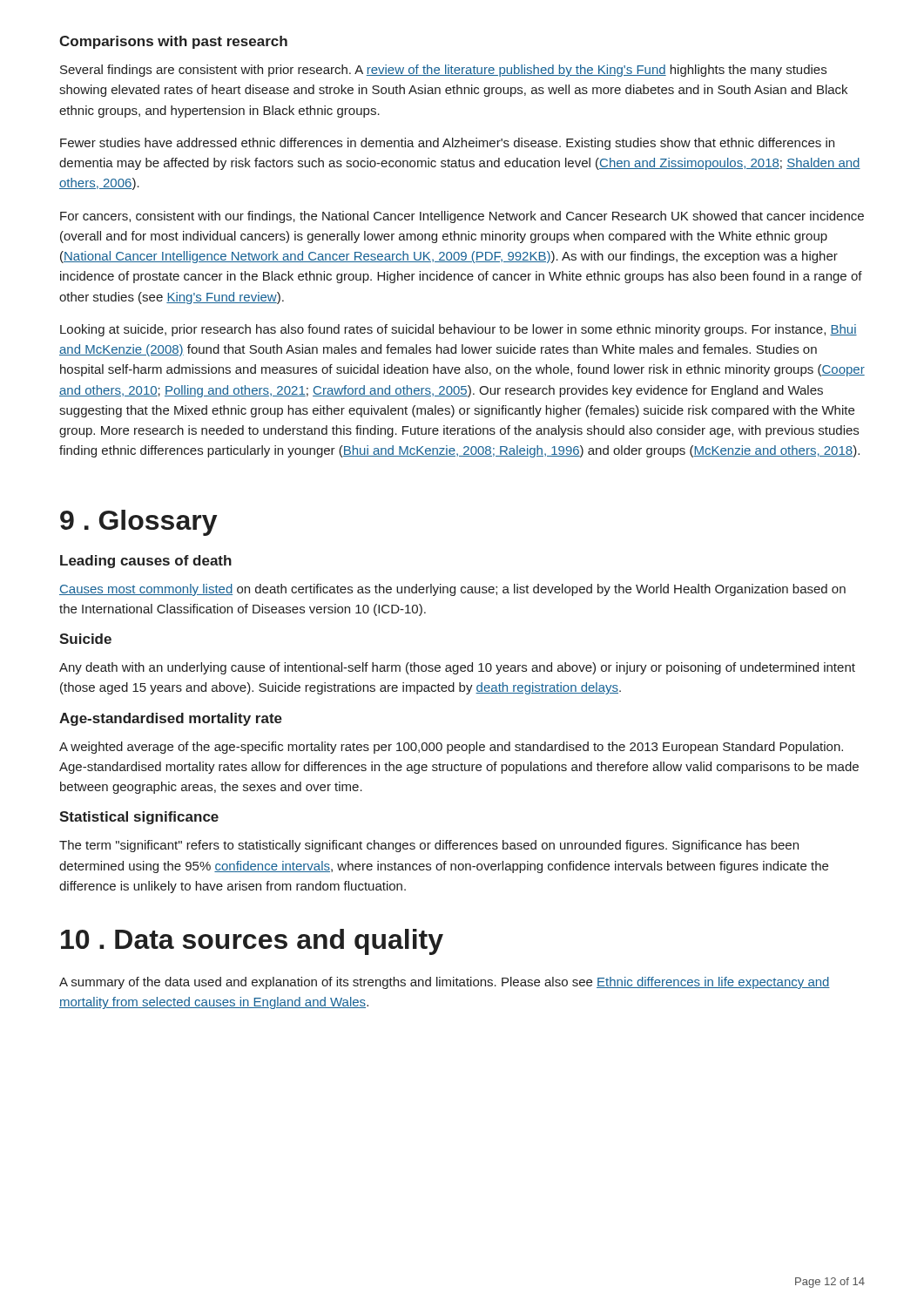Find the text block starting "Any death with"

(462, 677)
